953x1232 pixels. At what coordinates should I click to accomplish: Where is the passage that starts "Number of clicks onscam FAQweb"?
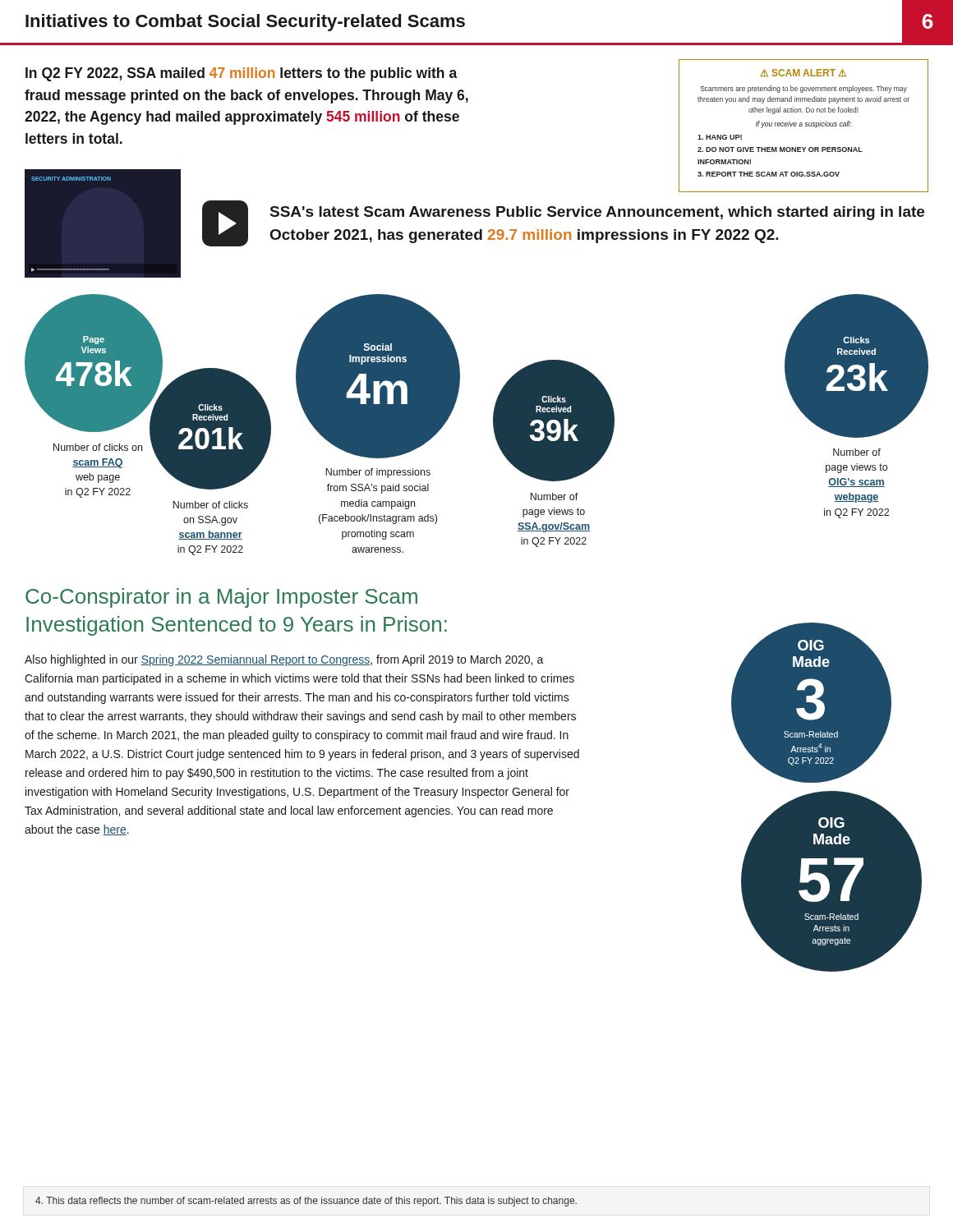(x=98, y=470)
